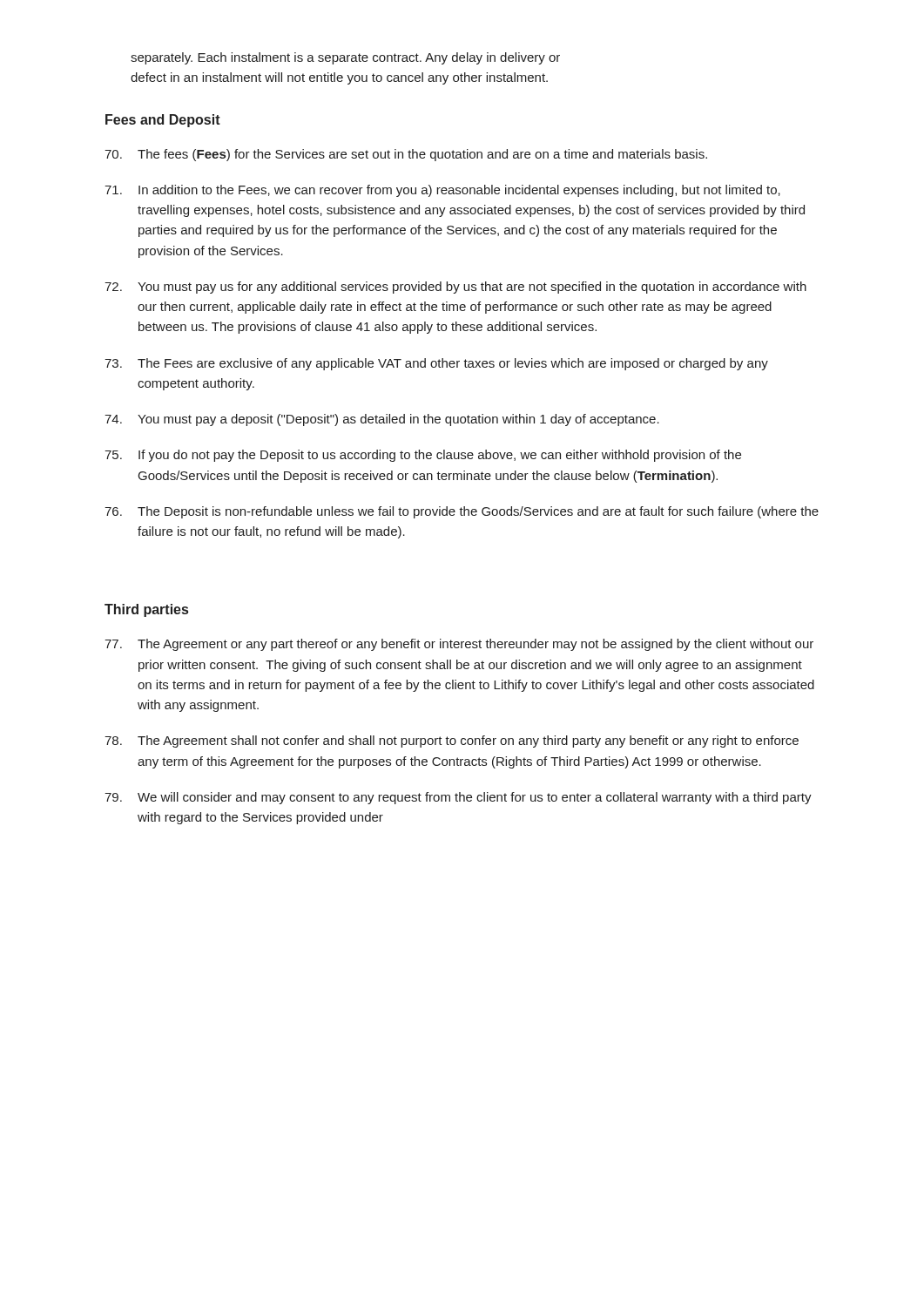Locate the block of text that opens with "73. The Fees are exclusive of"
The height and width of the screenshot is (1307, 924).
[x=462, y=373]
